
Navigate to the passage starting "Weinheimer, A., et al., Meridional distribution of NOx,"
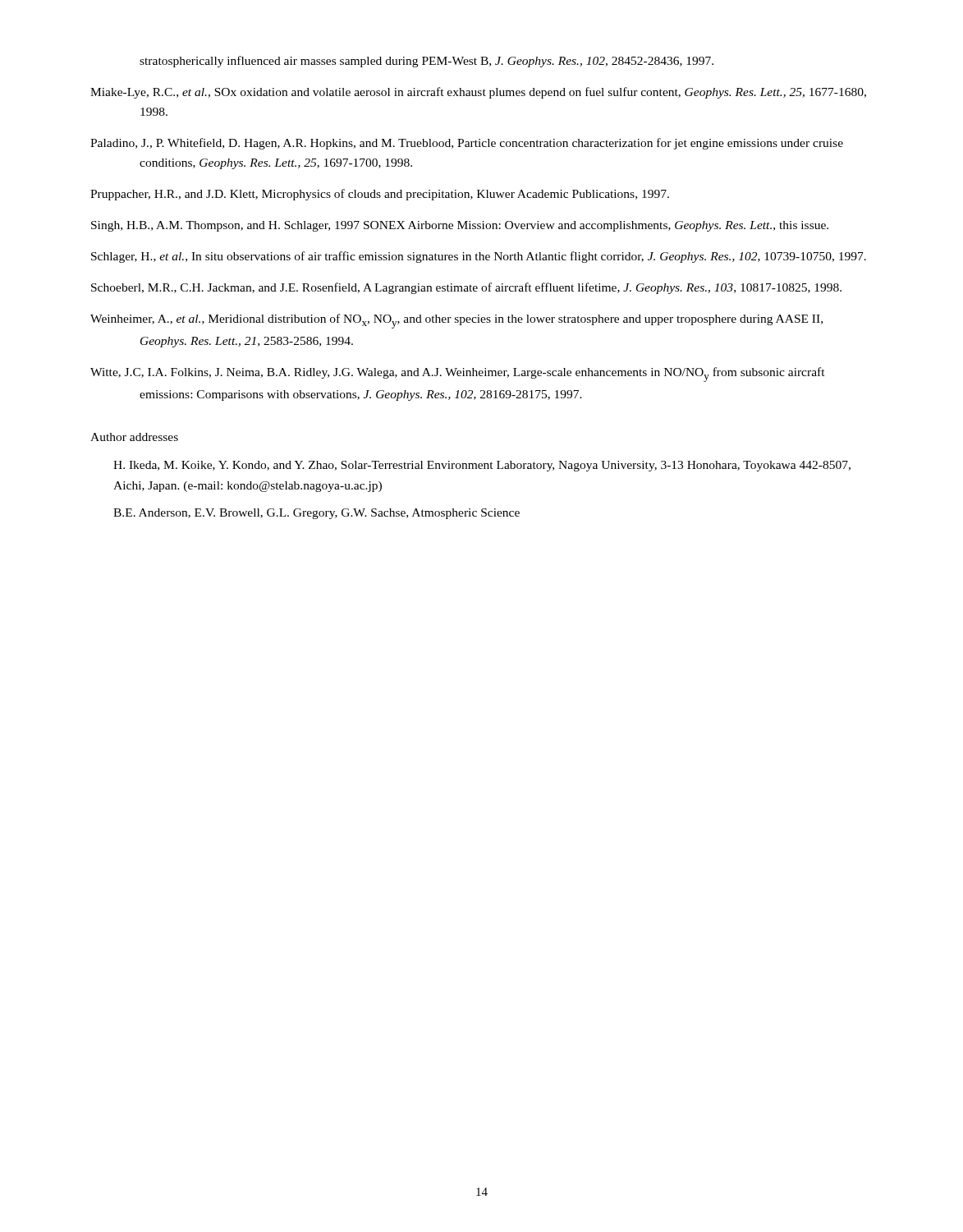coord(457,330)
